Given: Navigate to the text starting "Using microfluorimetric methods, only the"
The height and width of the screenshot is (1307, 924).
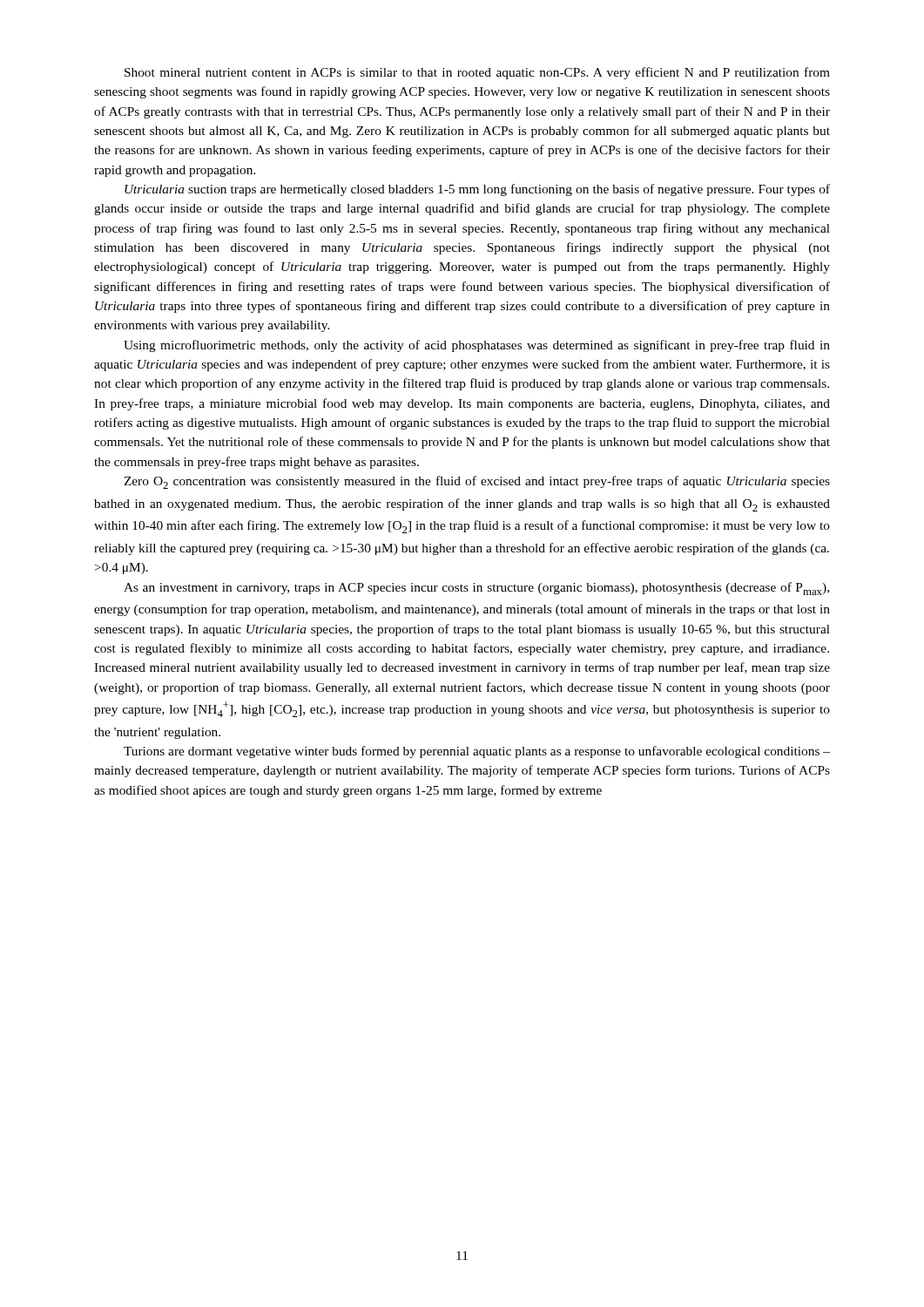Looking at the screenshot, I should tap(462, 403).
